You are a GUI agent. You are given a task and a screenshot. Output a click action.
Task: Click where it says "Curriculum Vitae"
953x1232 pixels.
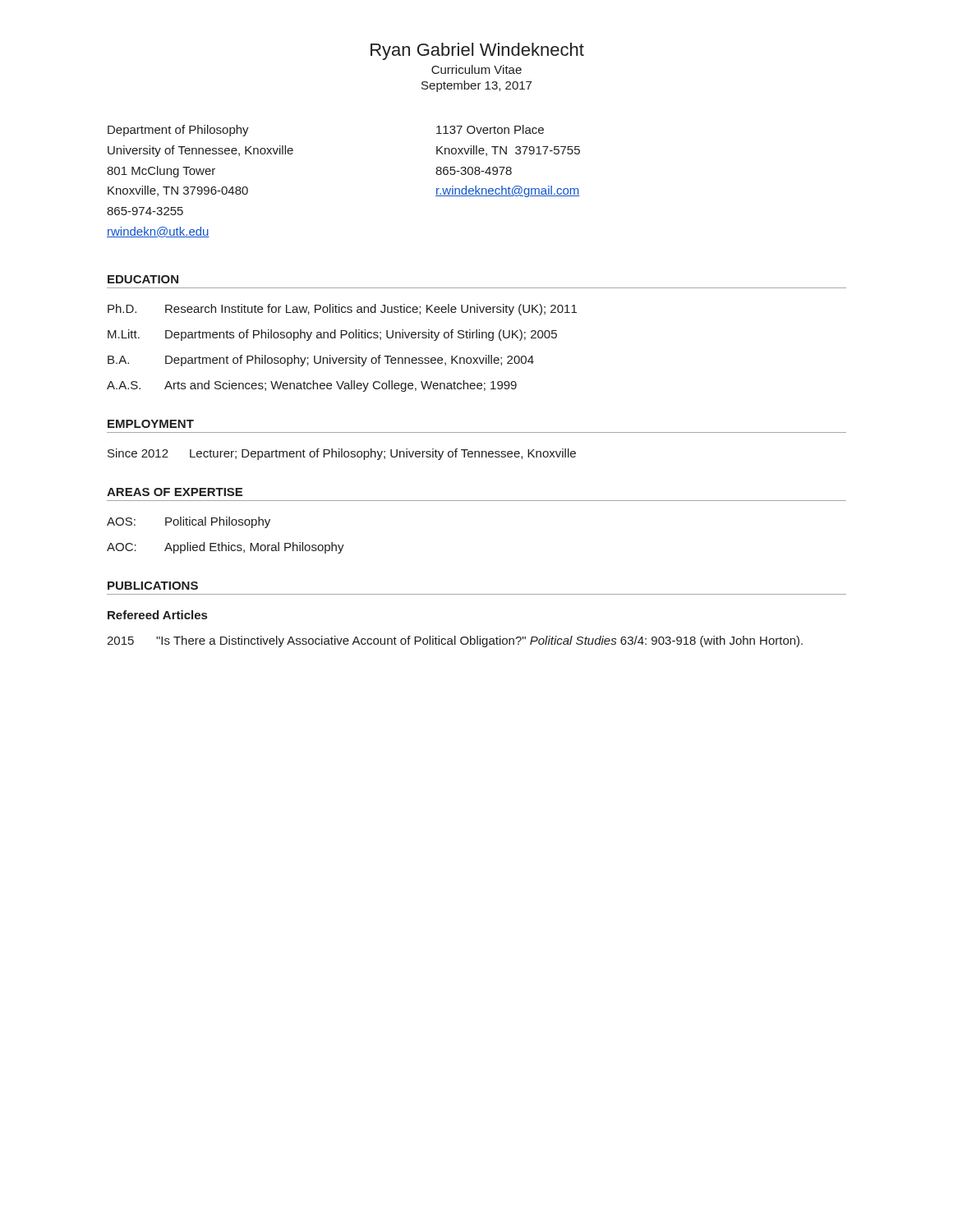tap(476, 69)
